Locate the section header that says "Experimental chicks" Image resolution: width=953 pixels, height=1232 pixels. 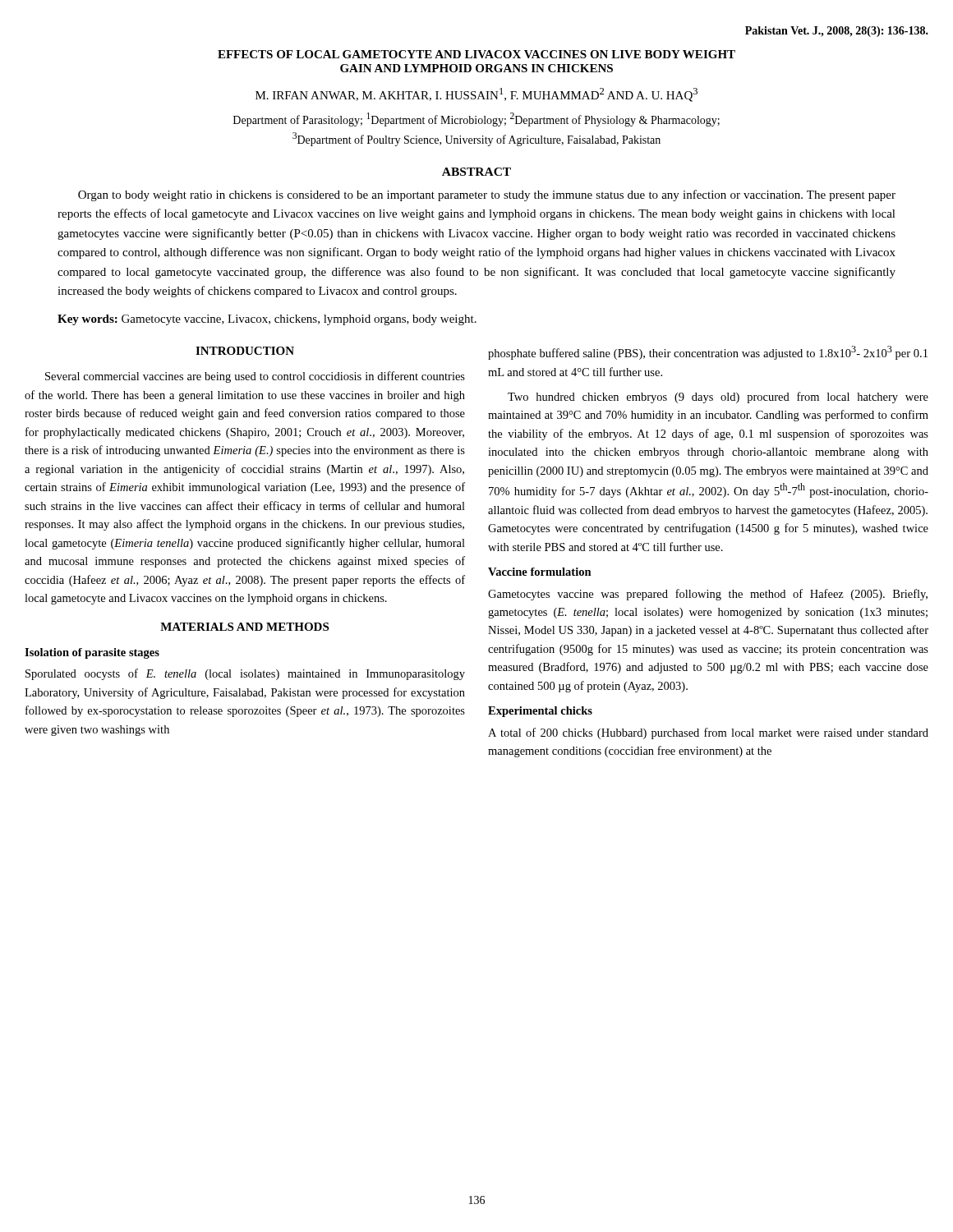540,711
